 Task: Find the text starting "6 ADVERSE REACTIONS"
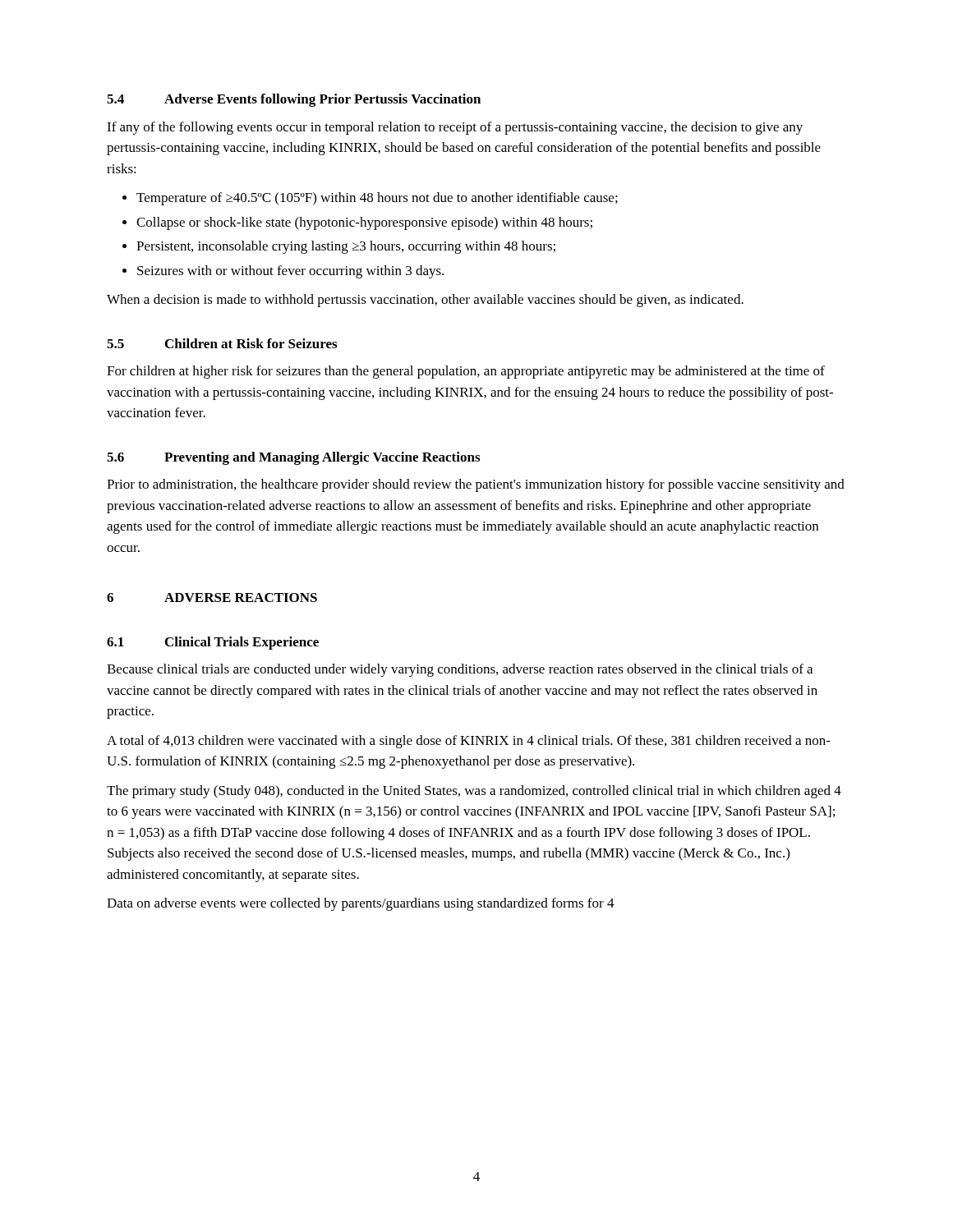coord(212,598)
